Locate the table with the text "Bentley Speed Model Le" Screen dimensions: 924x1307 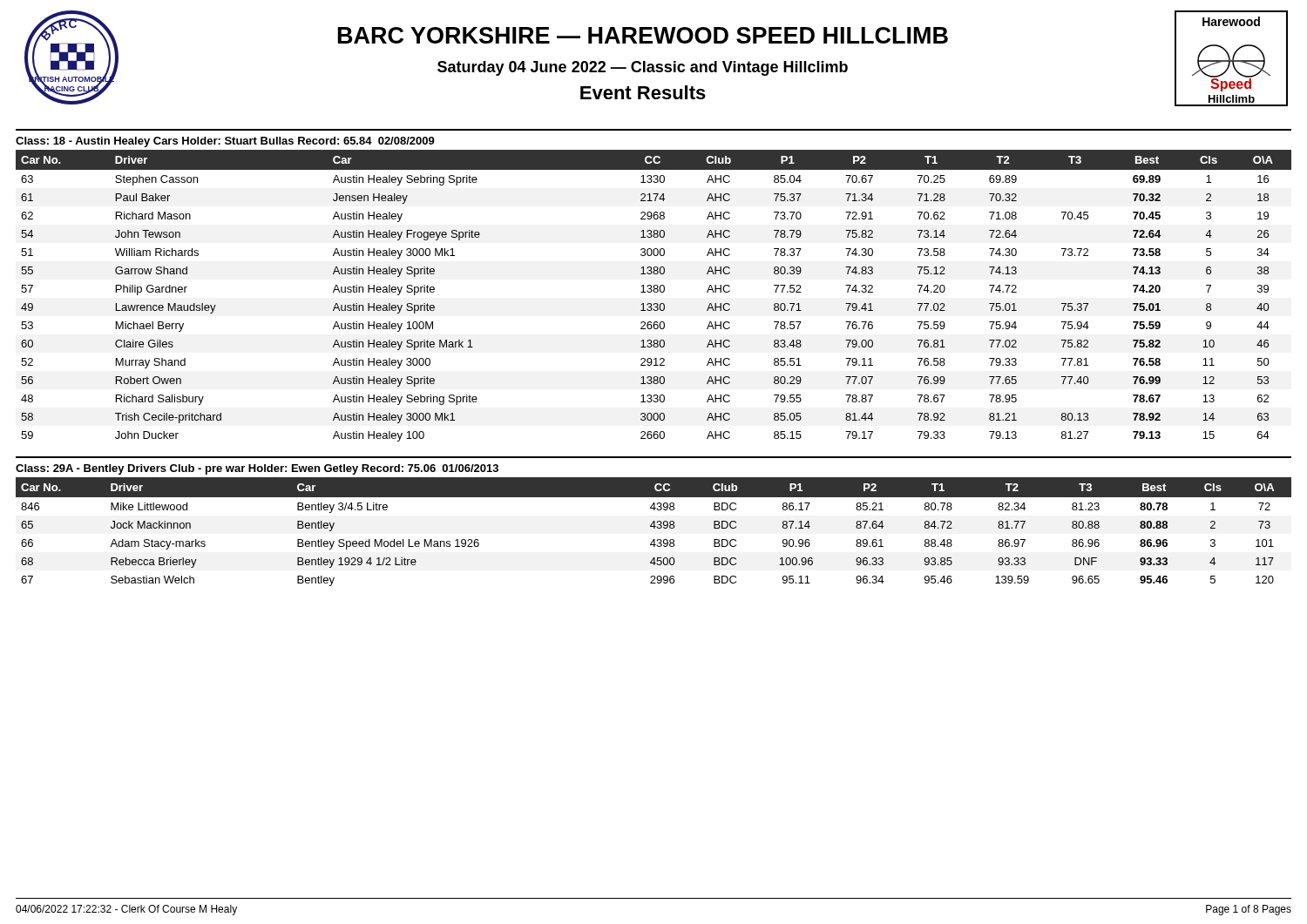[x=654, y=533]
